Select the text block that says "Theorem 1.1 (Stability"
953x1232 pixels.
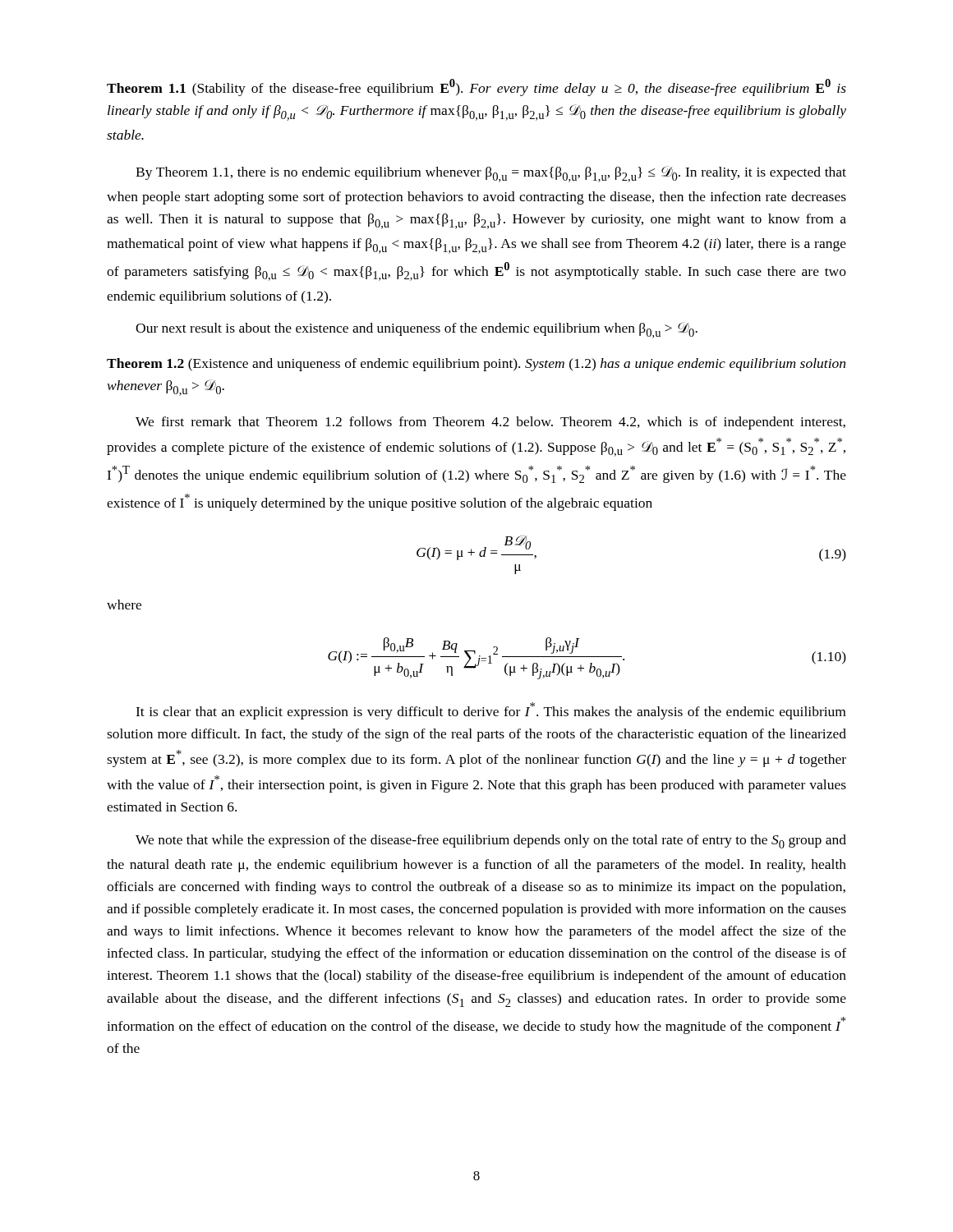tap(476, 110)
